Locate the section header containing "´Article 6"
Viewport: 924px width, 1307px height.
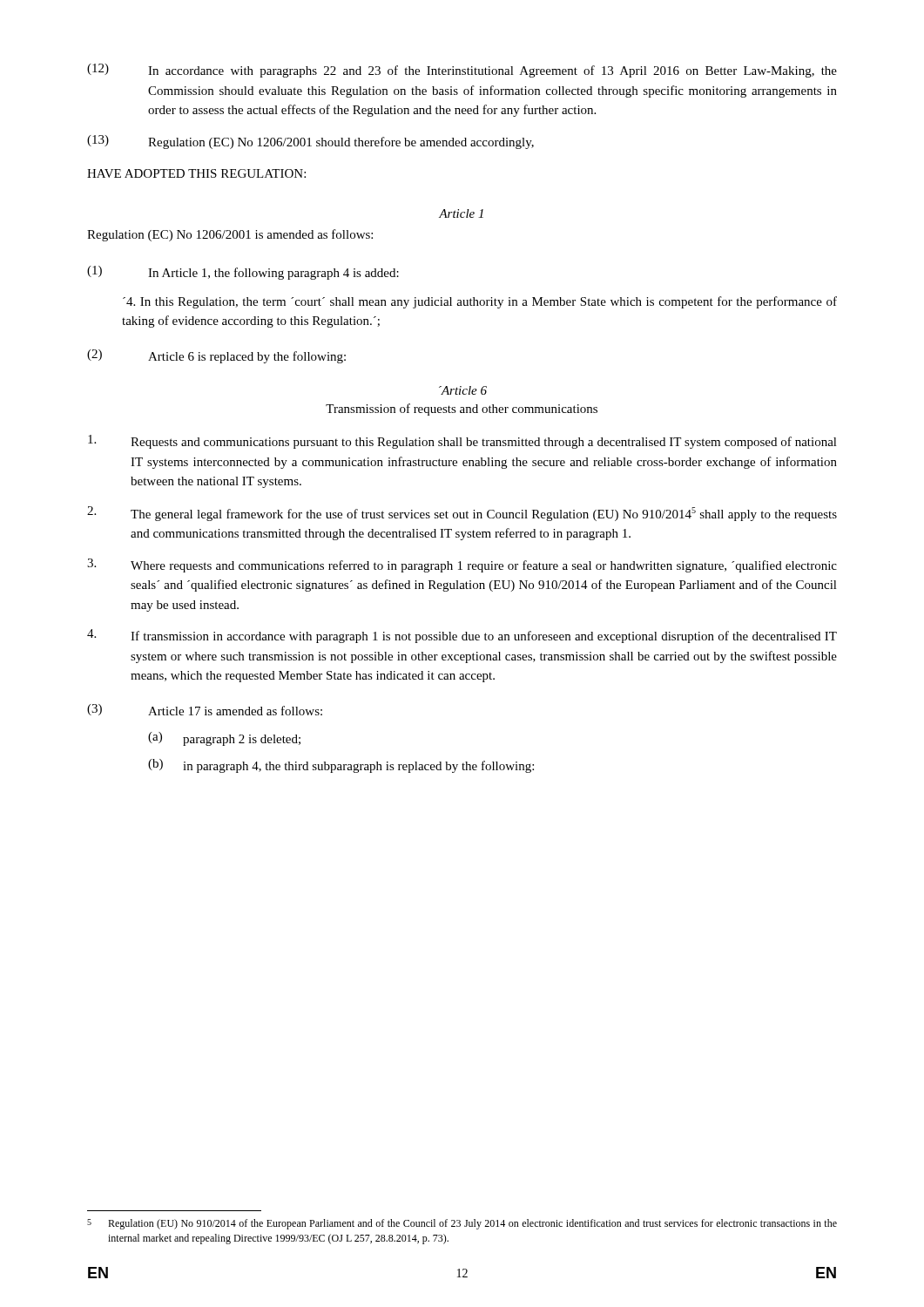pos(462,390)
